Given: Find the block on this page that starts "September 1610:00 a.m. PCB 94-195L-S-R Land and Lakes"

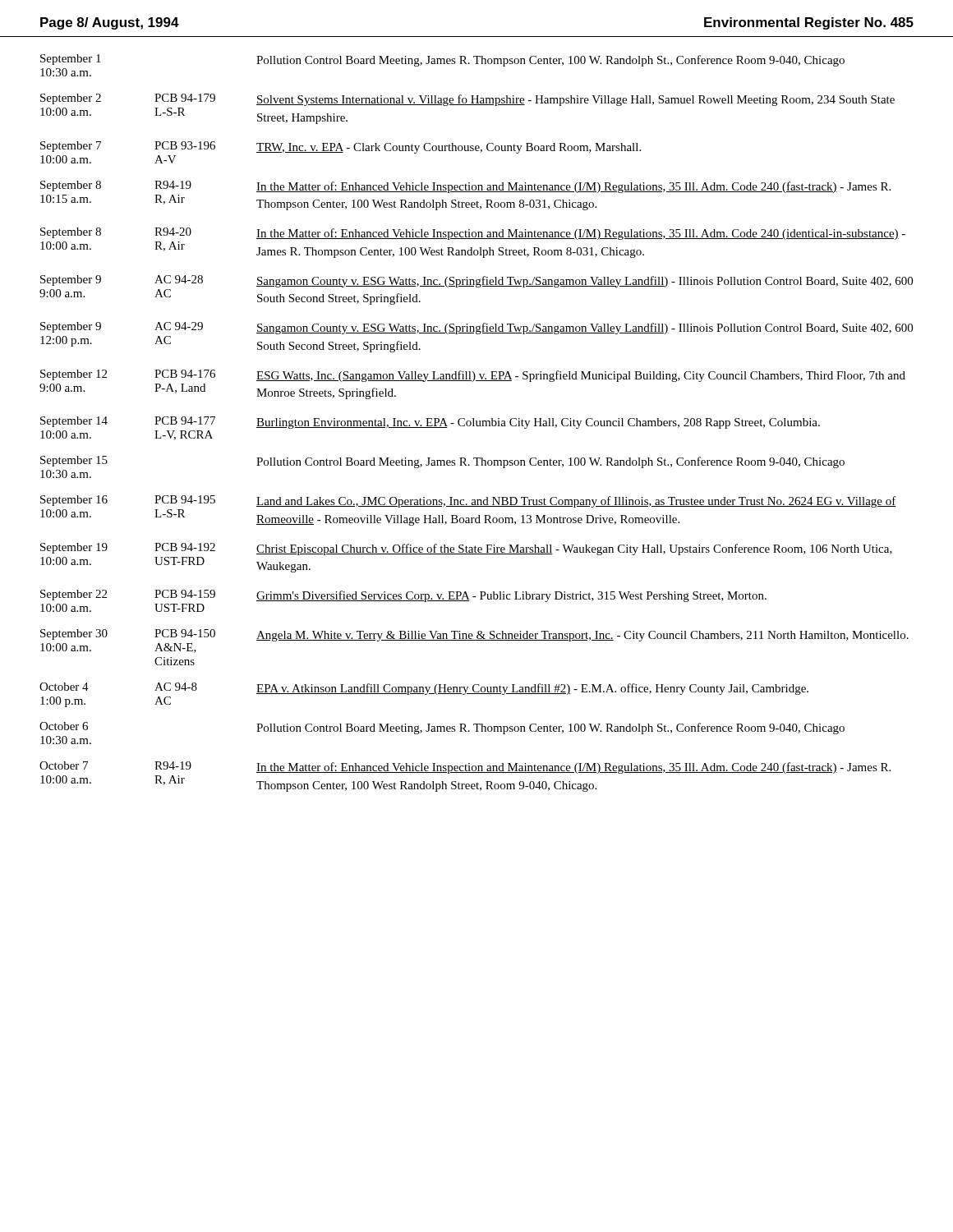Looking at the screenshot, I should point(476,511).
